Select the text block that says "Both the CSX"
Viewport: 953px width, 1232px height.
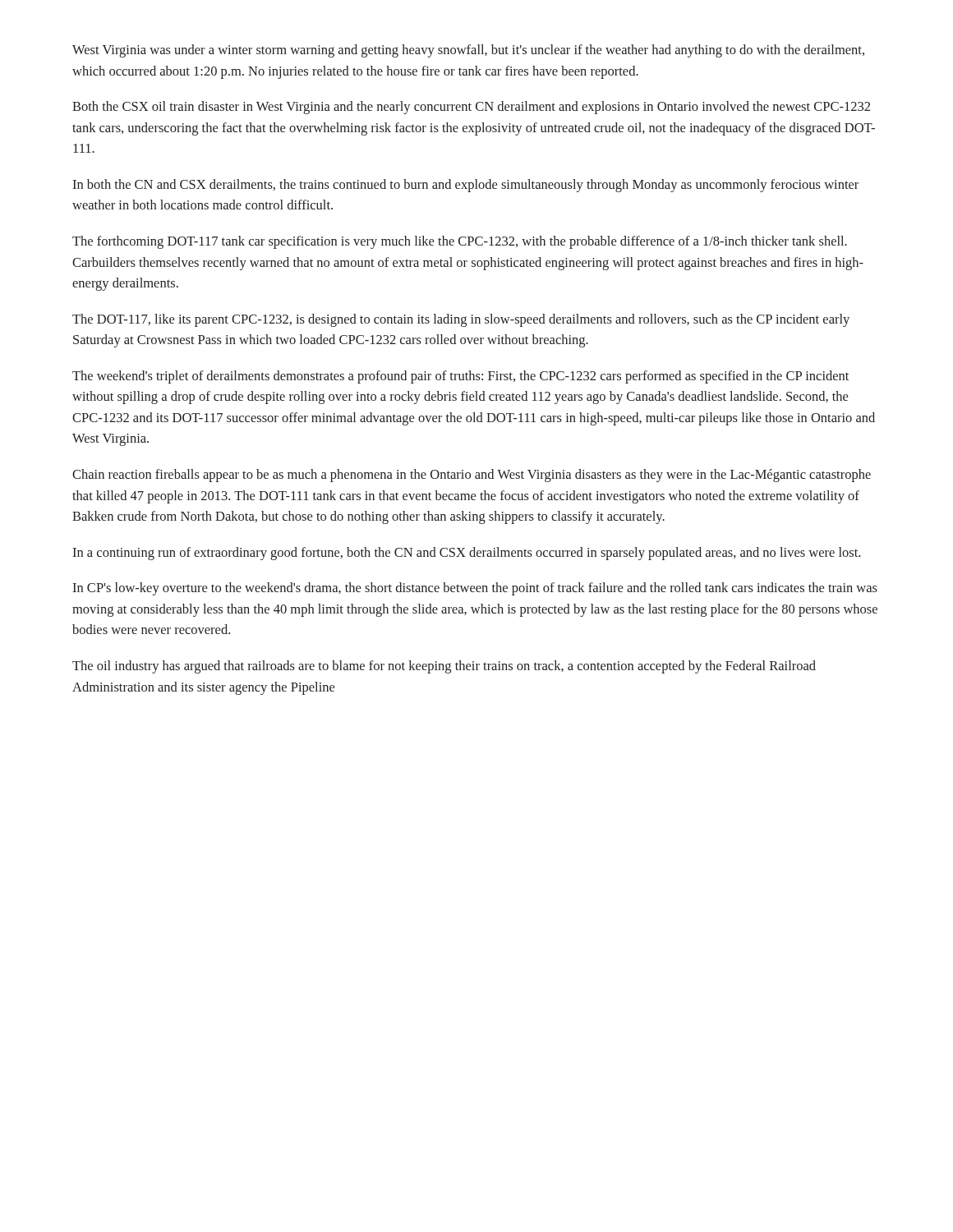click(x=474, y=127)
